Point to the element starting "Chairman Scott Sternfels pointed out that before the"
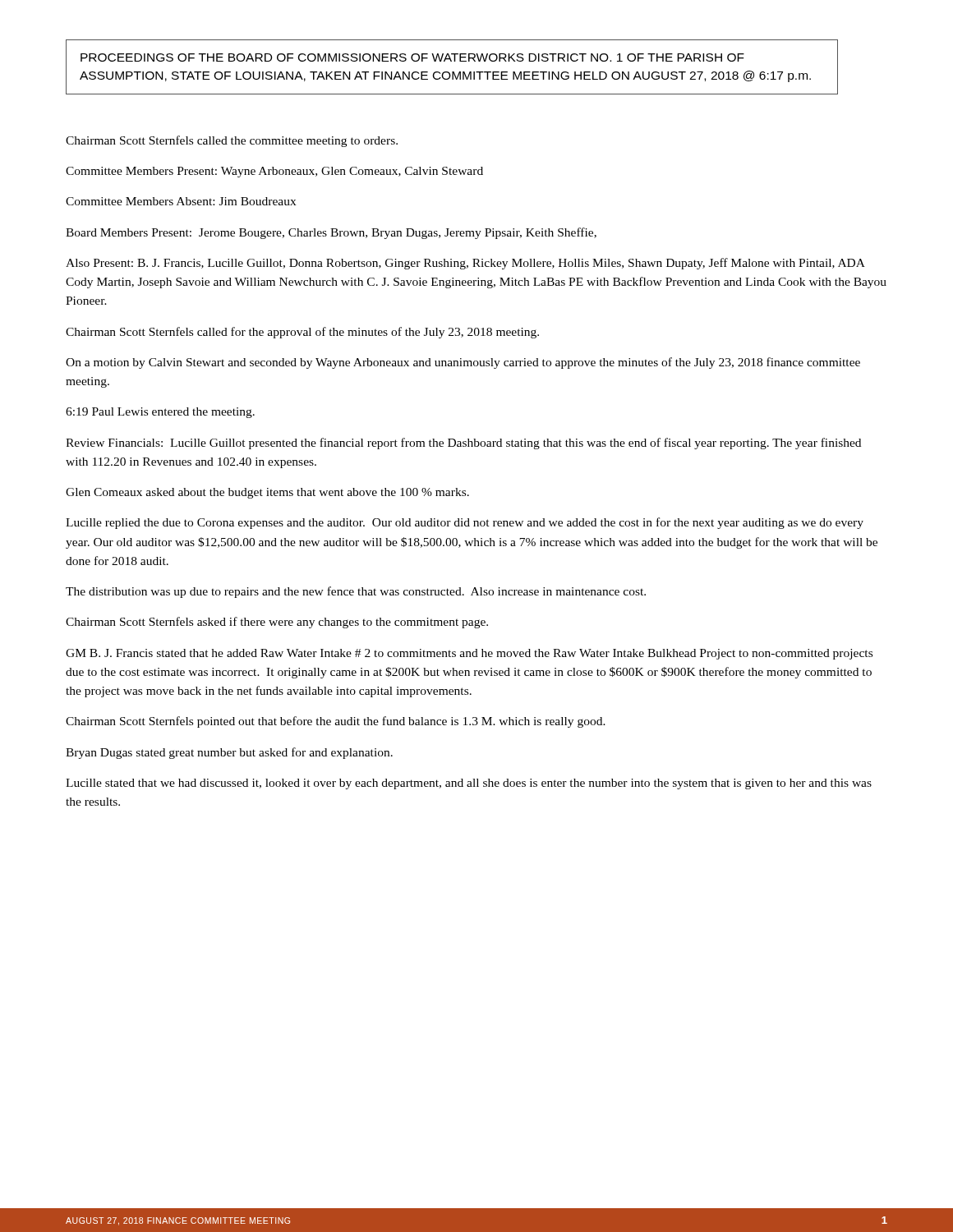The width and height of the screenshot is (953, 1232). point(336,721)
